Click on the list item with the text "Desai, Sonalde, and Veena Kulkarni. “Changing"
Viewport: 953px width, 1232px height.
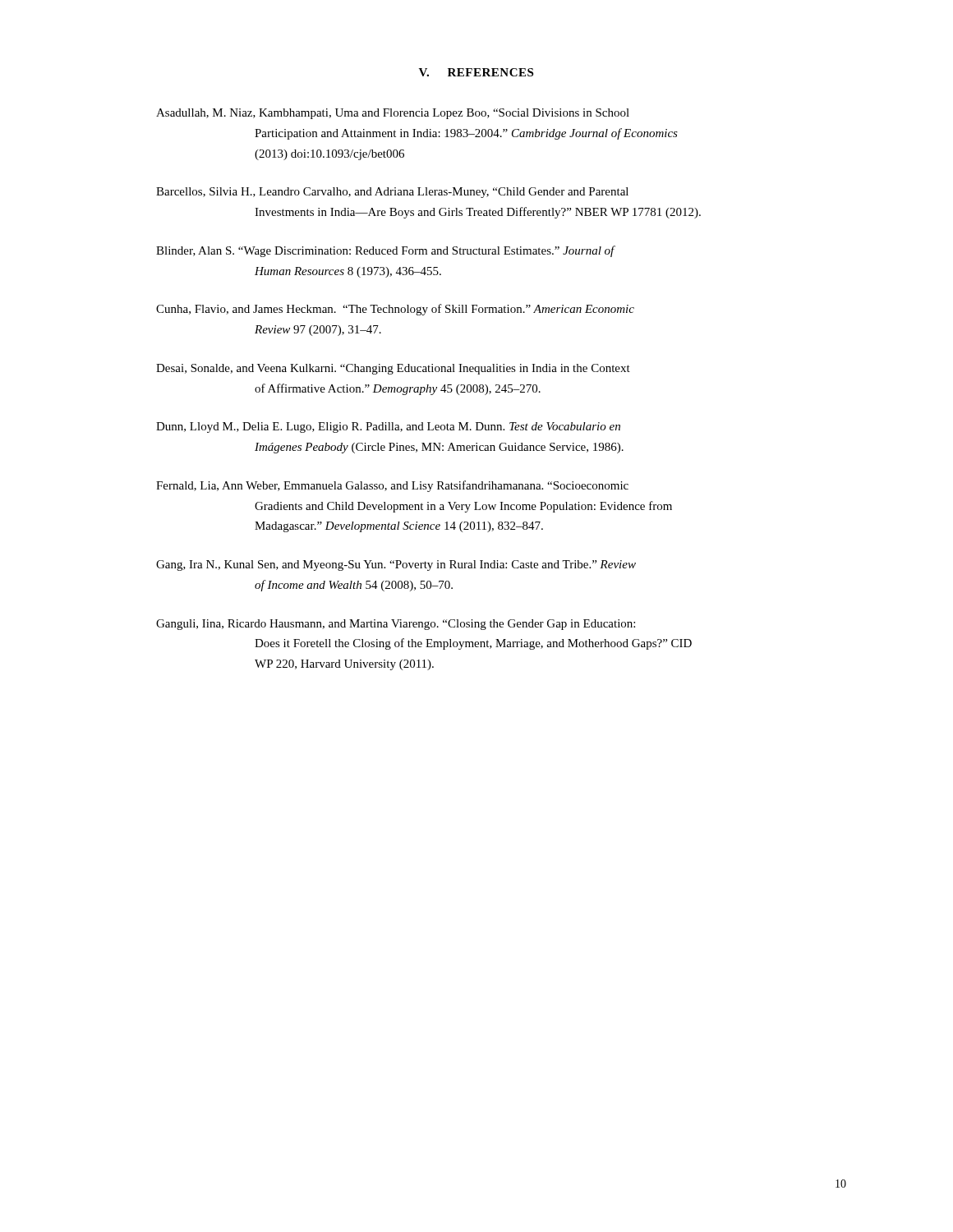pyautogui.click(x=501, y=380)
